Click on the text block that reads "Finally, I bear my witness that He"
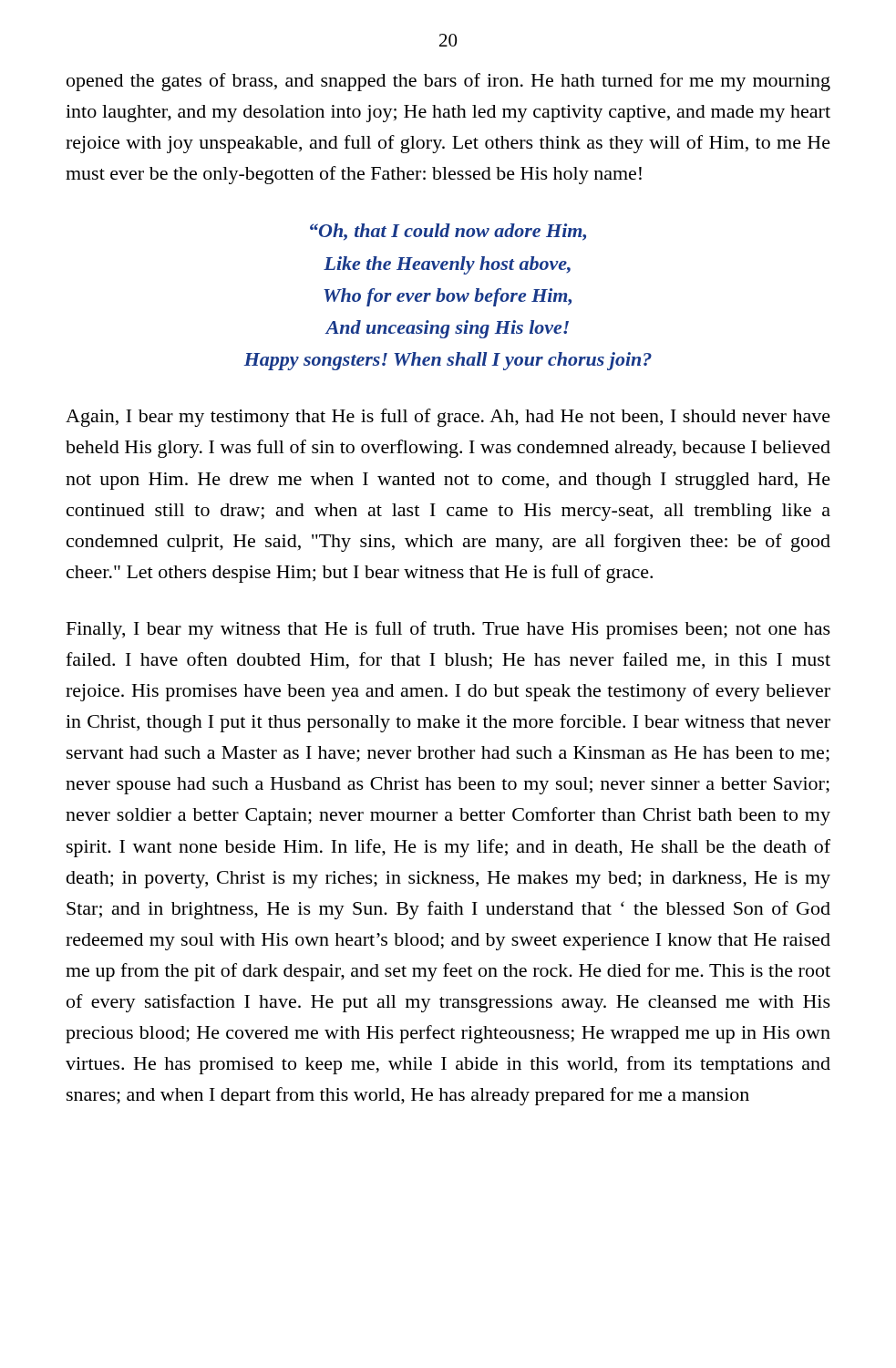The width and height of the screenshot is (896, 1368). click(x=448, y=861)
